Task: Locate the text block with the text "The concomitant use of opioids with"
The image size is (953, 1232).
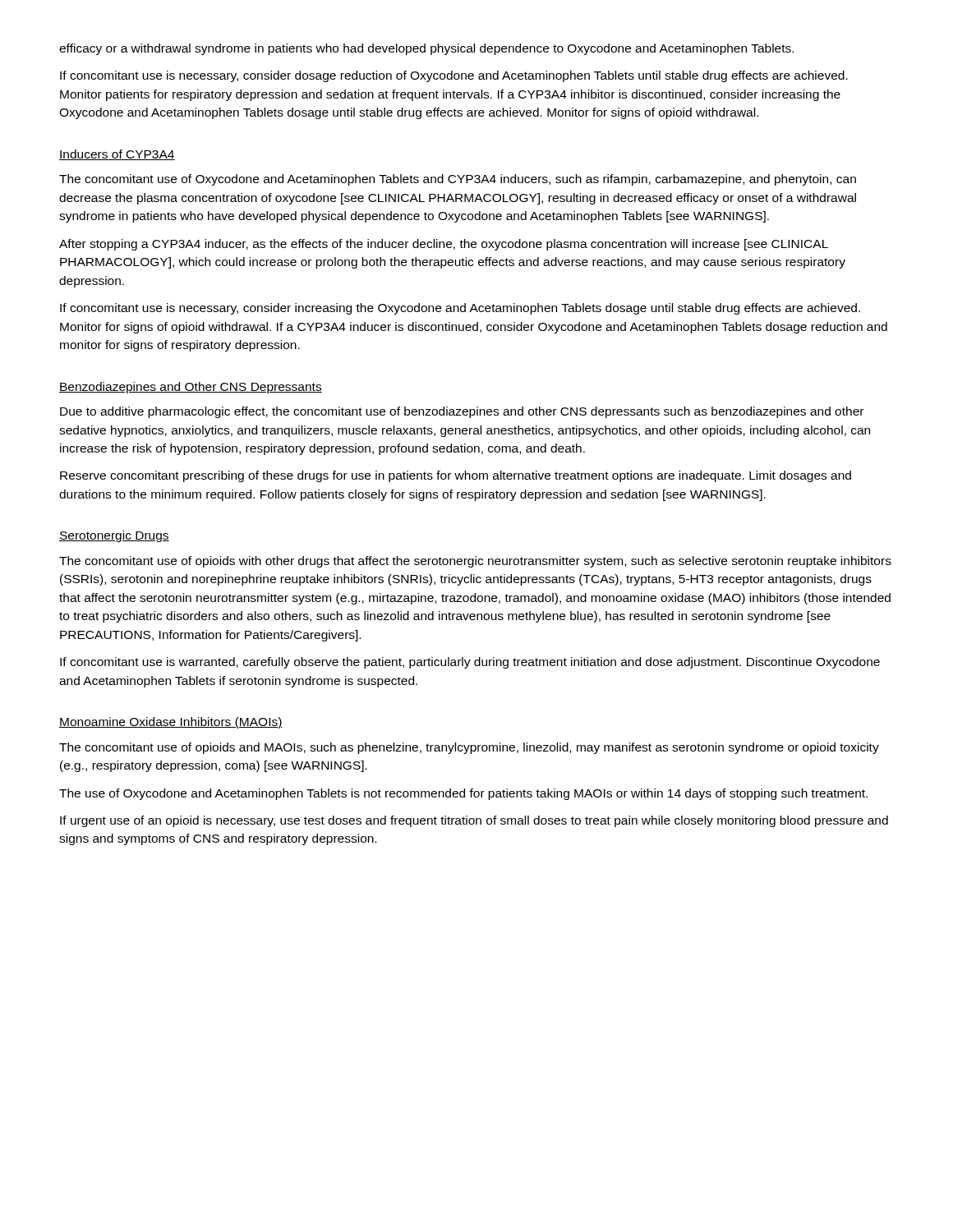Action: tap(475, 597)
